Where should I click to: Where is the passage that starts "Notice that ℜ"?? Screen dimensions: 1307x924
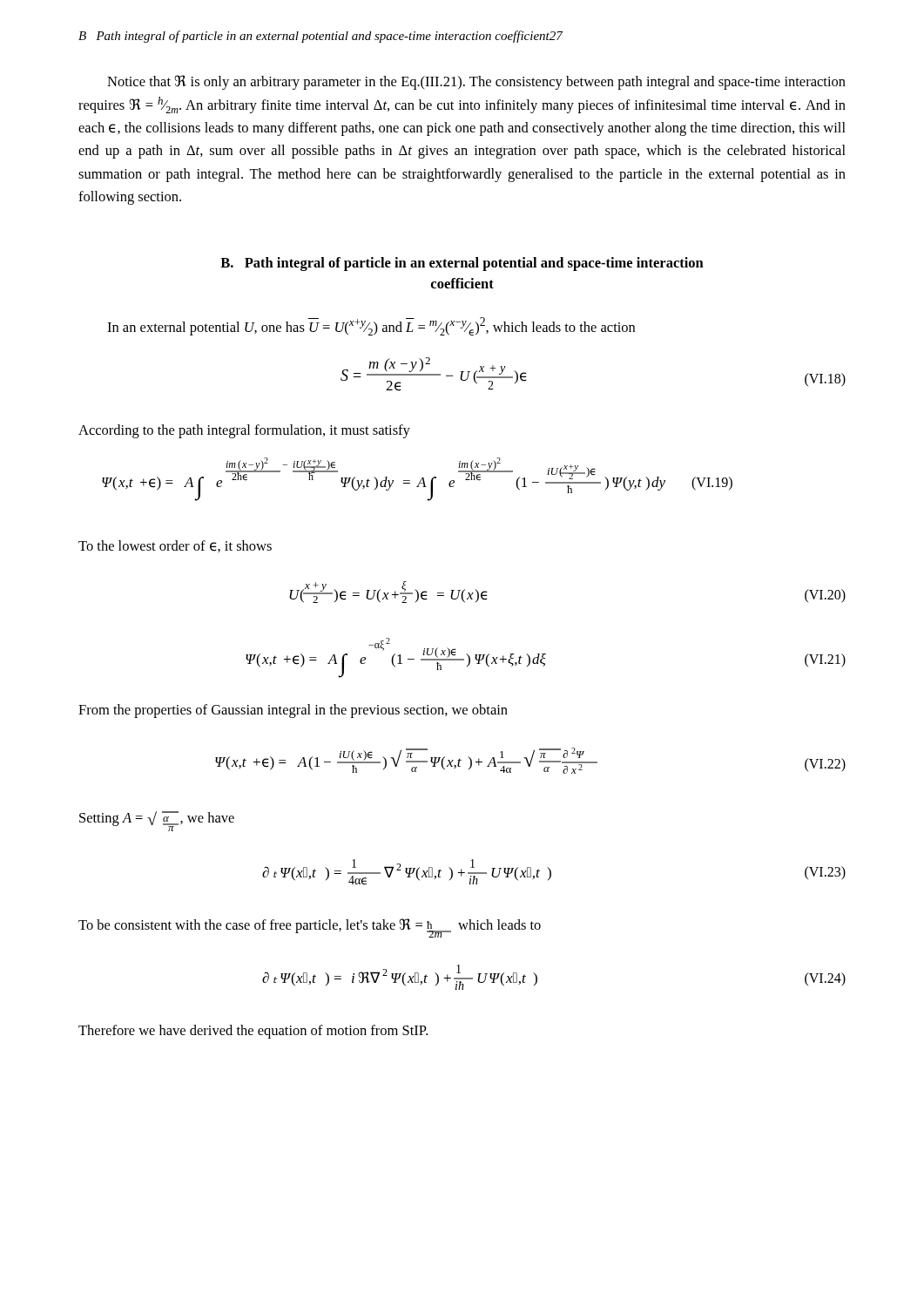tap(462, 139)
